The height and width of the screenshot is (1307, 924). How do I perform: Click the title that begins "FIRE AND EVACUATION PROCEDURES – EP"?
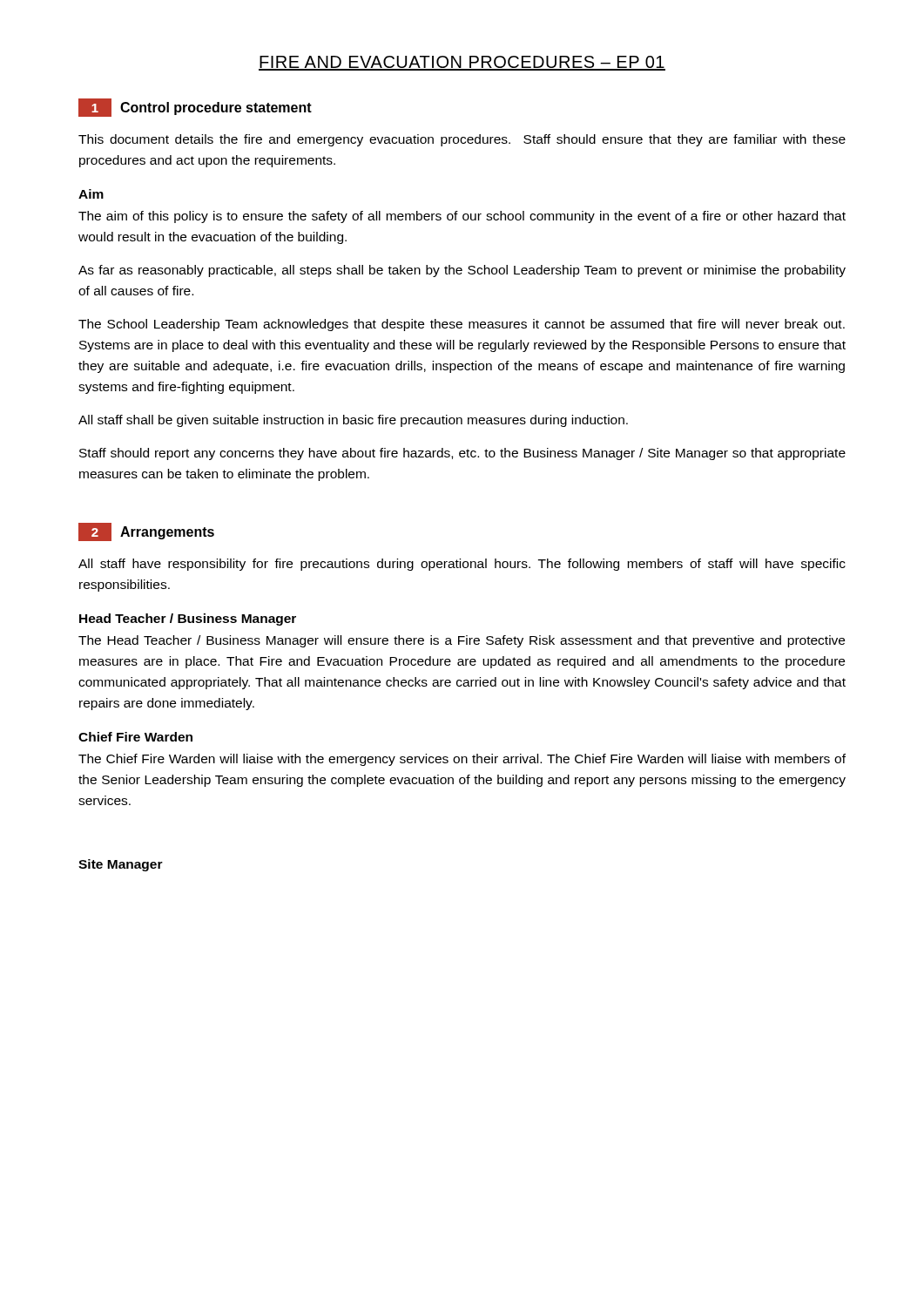[462, 62]
